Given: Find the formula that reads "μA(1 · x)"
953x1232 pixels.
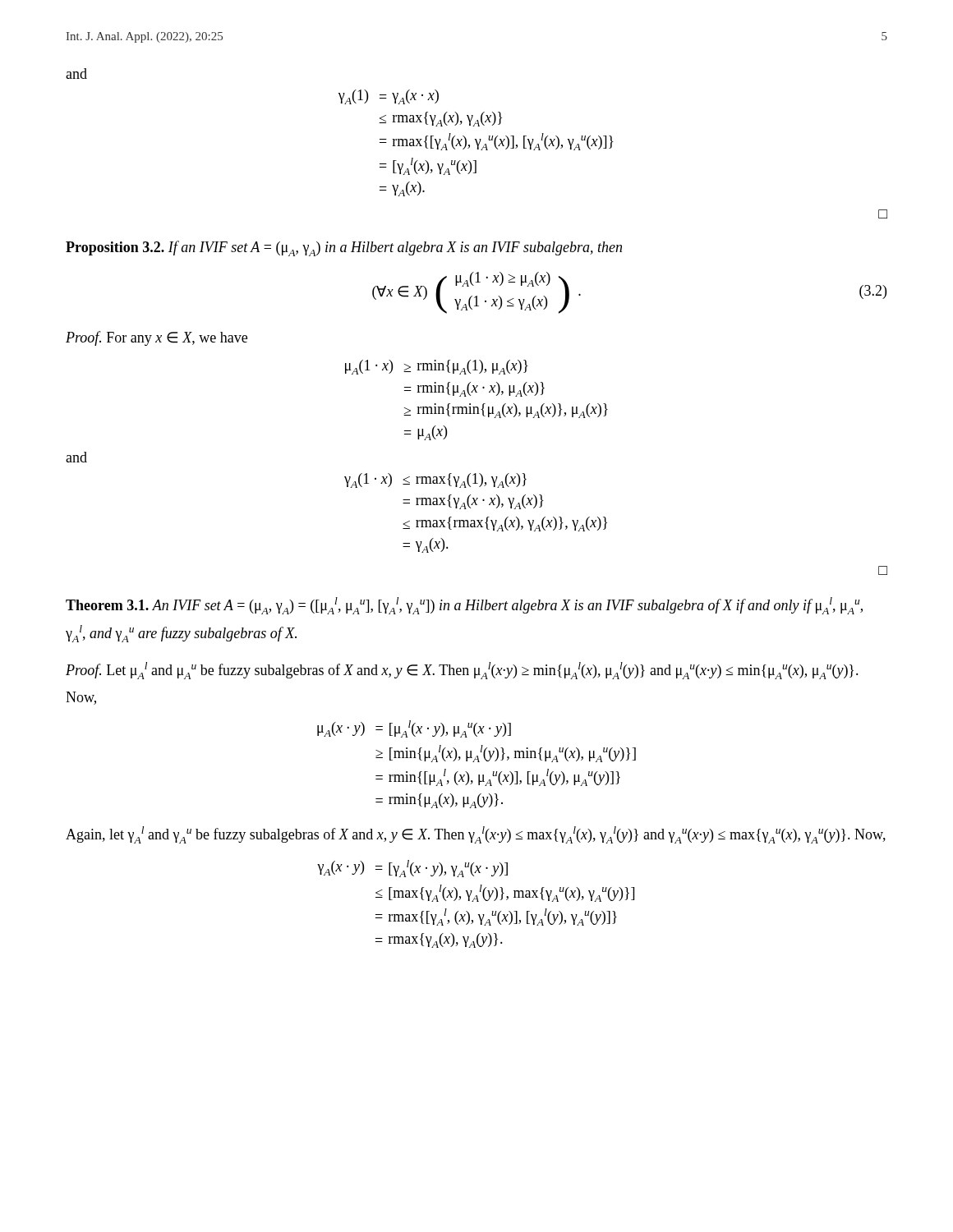Looking at the screenshot, I should [x=476, y=400].
